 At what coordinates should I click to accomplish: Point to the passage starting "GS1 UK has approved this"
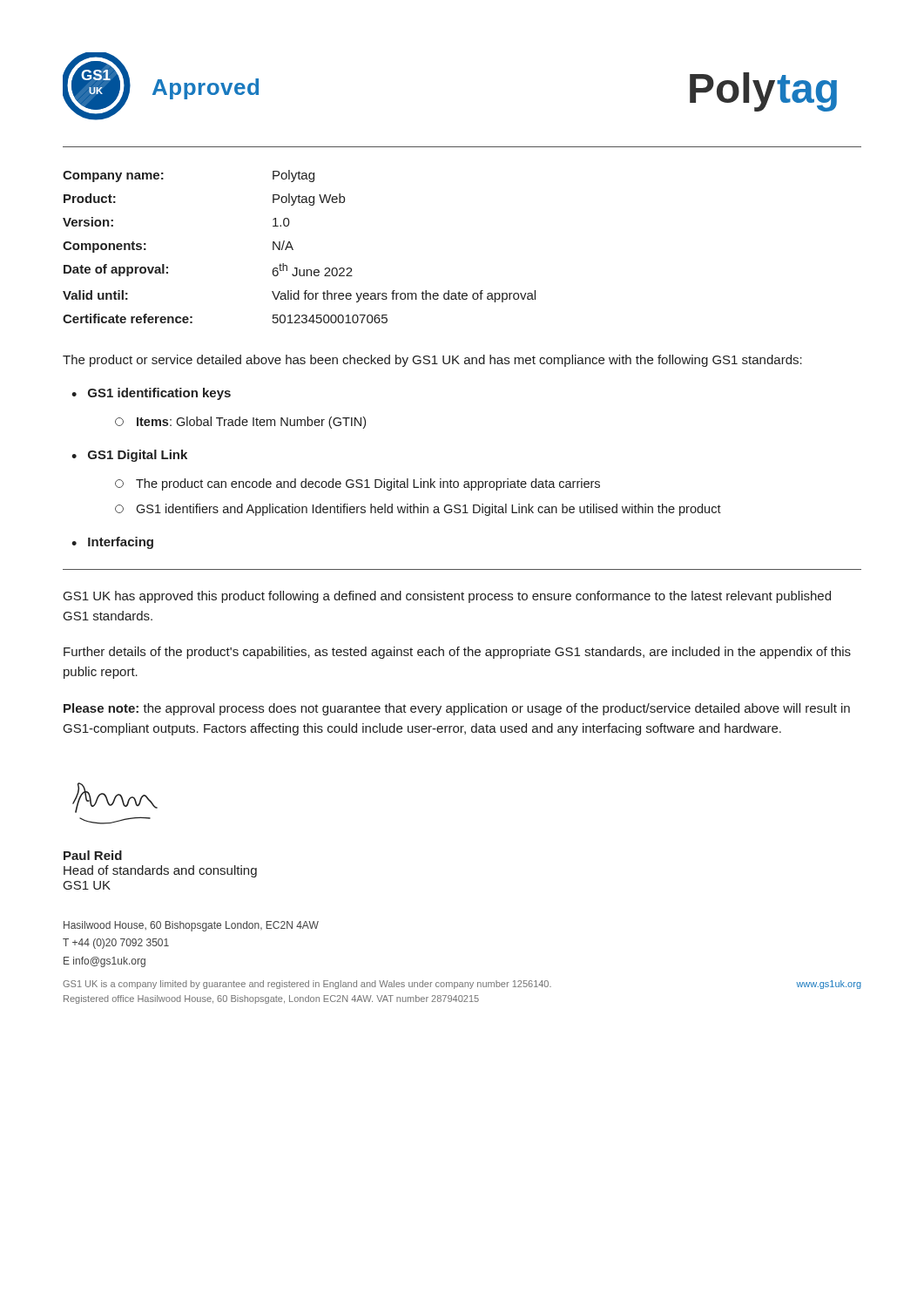[447, 605]
